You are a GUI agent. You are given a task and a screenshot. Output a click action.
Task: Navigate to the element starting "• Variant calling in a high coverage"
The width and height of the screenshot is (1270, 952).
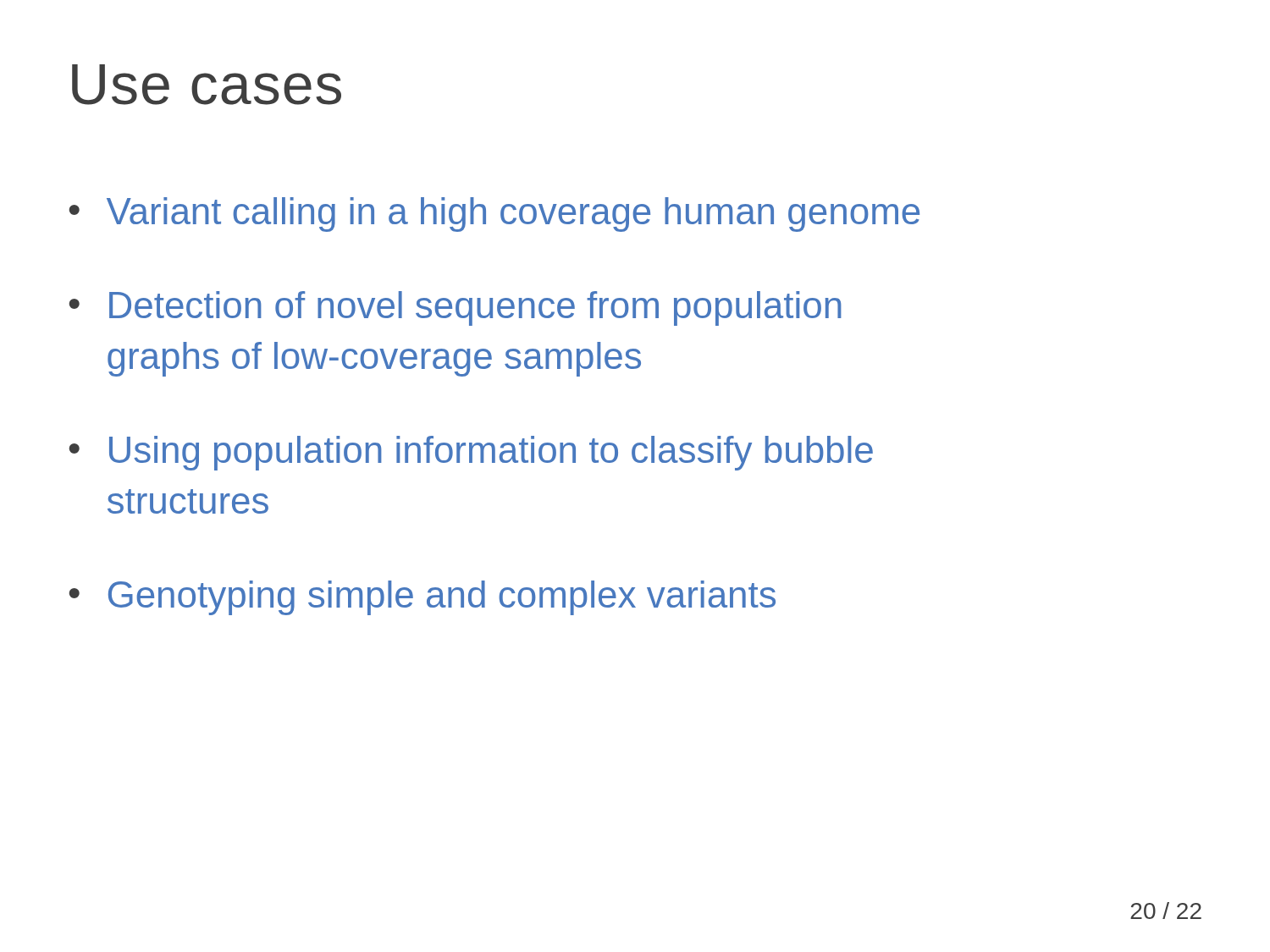click(495, 211)
